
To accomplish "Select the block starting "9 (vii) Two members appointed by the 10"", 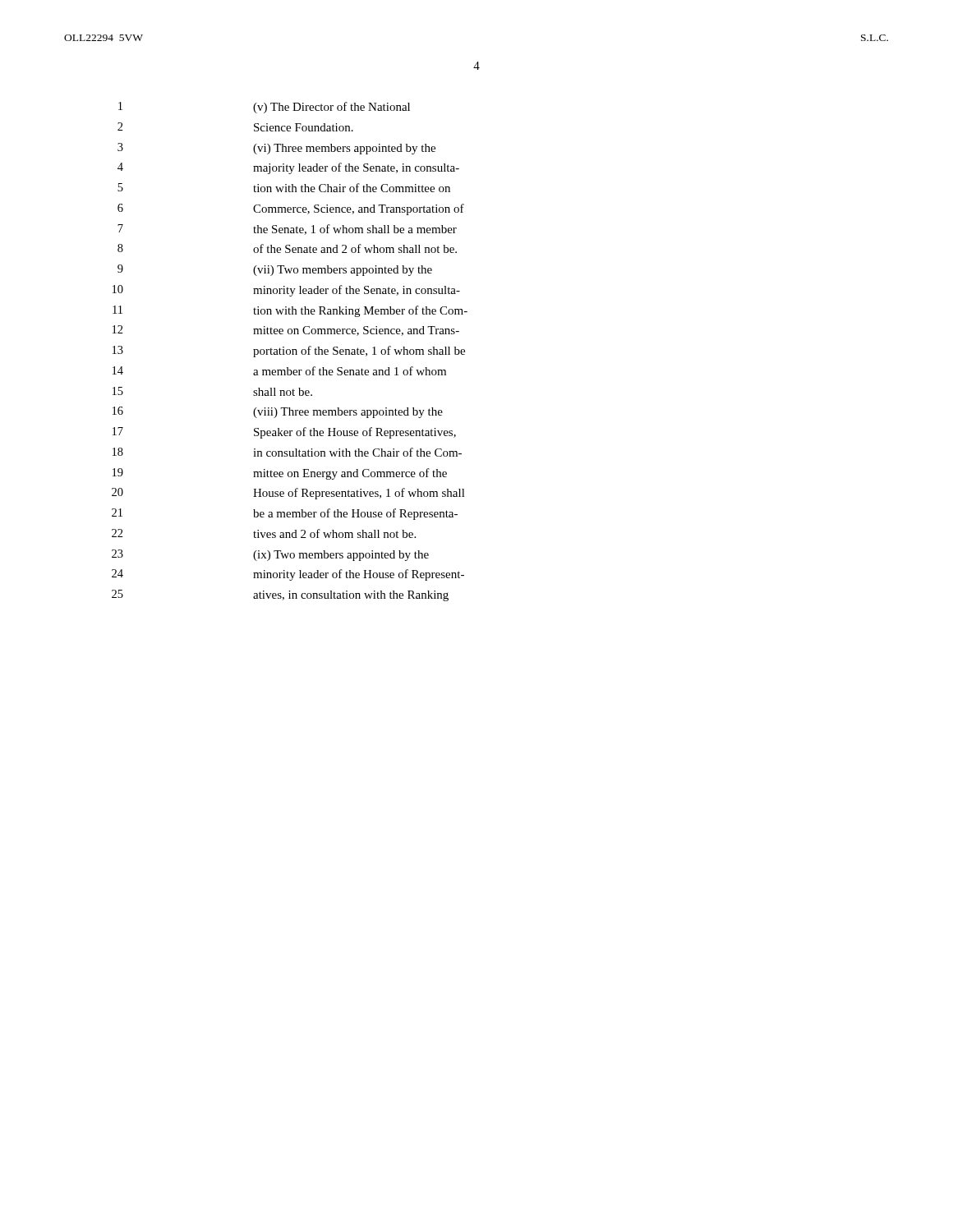I will (x=275, y=270).
